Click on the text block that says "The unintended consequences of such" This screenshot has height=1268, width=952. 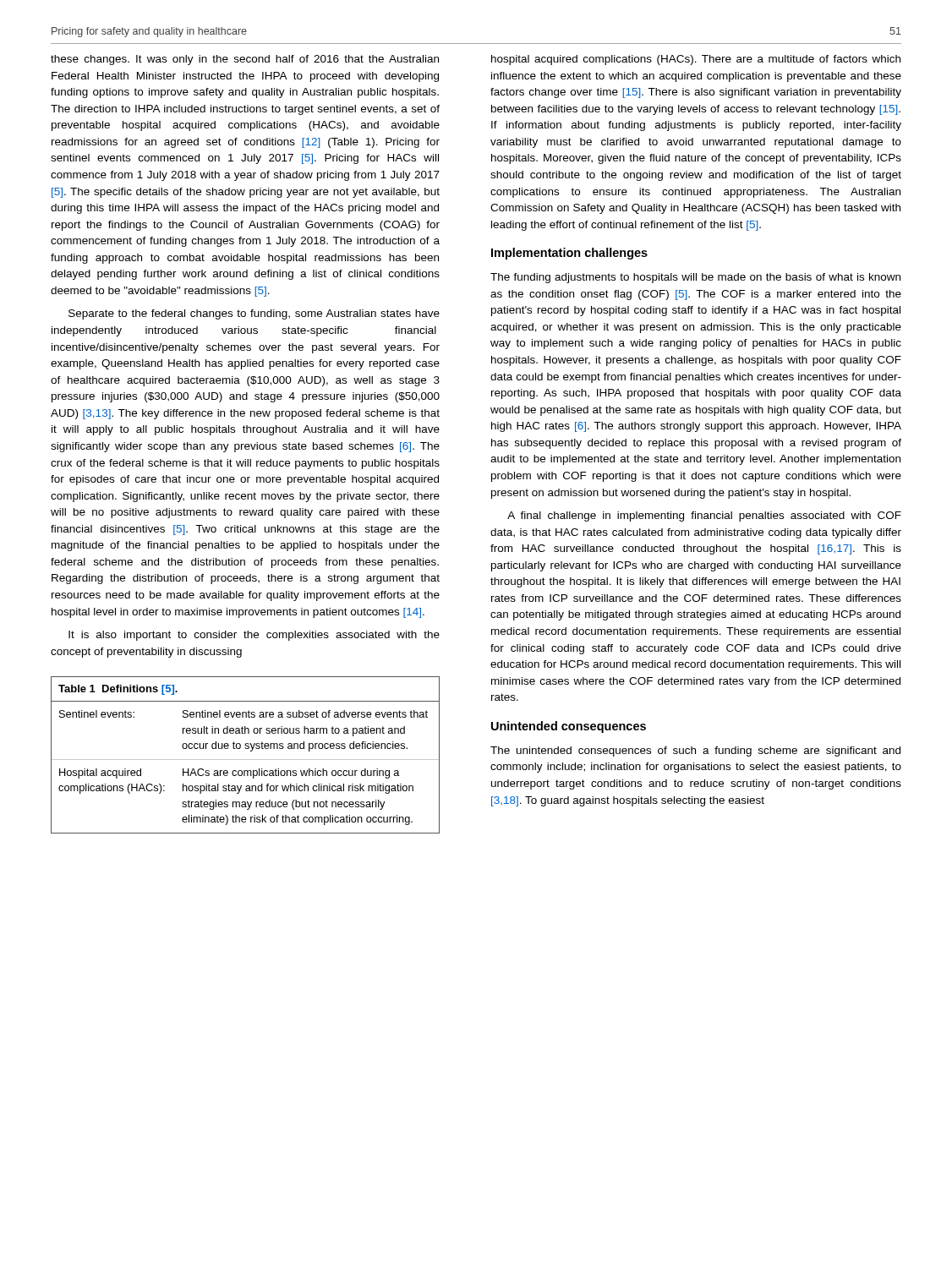[696, 775]
